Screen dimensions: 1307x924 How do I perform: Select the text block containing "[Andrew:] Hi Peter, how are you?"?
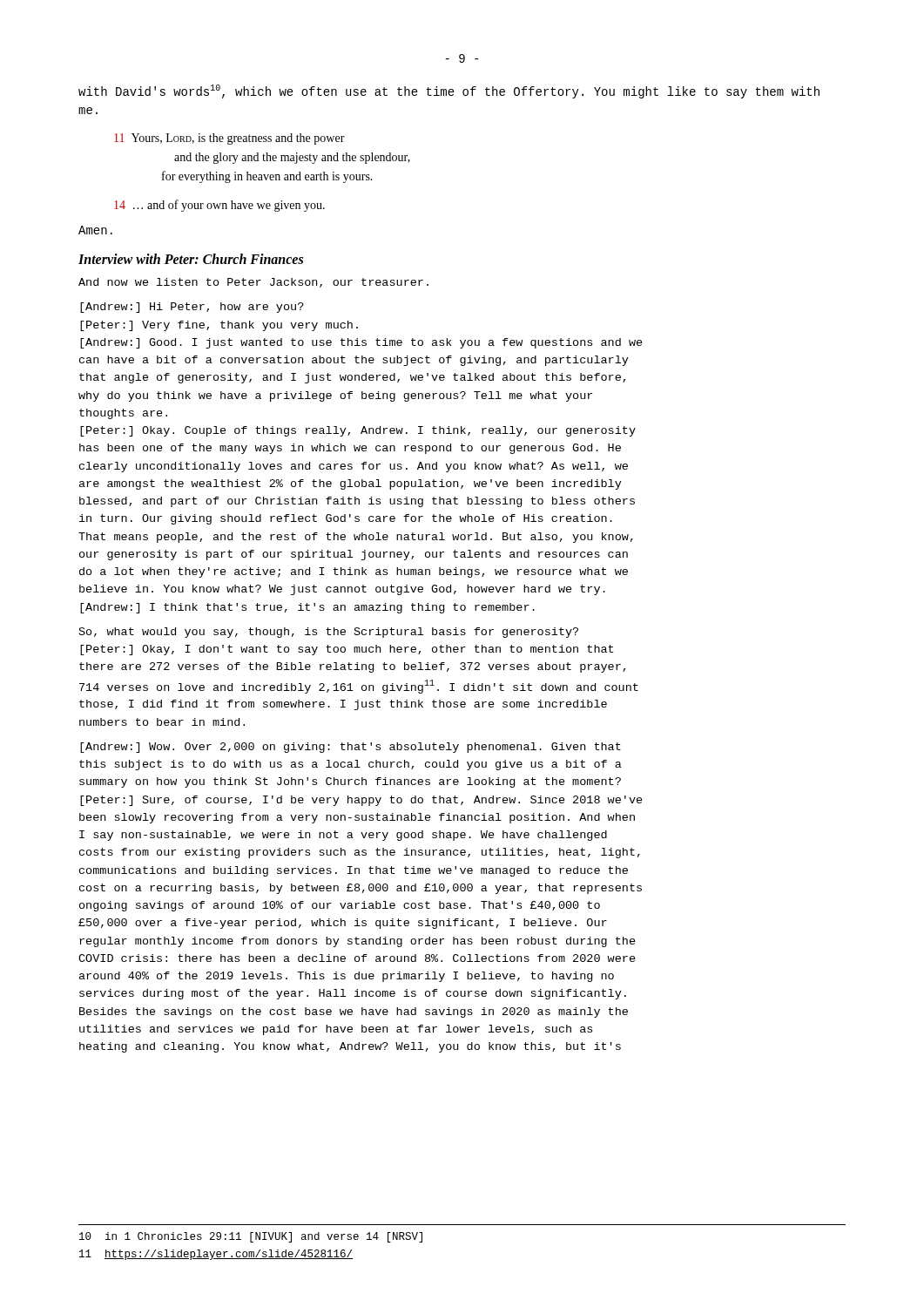[361, 458]
